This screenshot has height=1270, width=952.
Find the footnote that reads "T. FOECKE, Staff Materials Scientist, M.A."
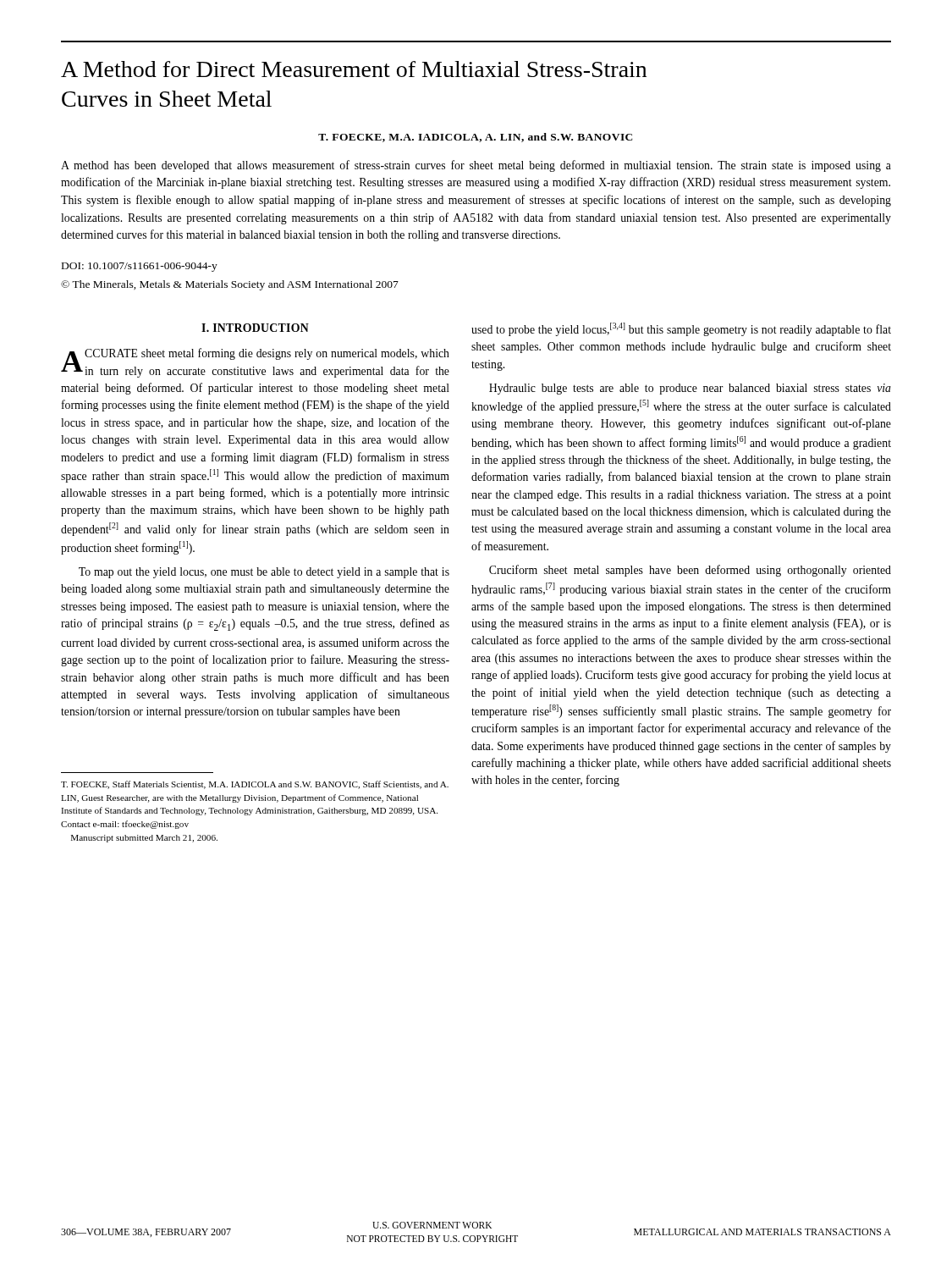pos(255,810)
